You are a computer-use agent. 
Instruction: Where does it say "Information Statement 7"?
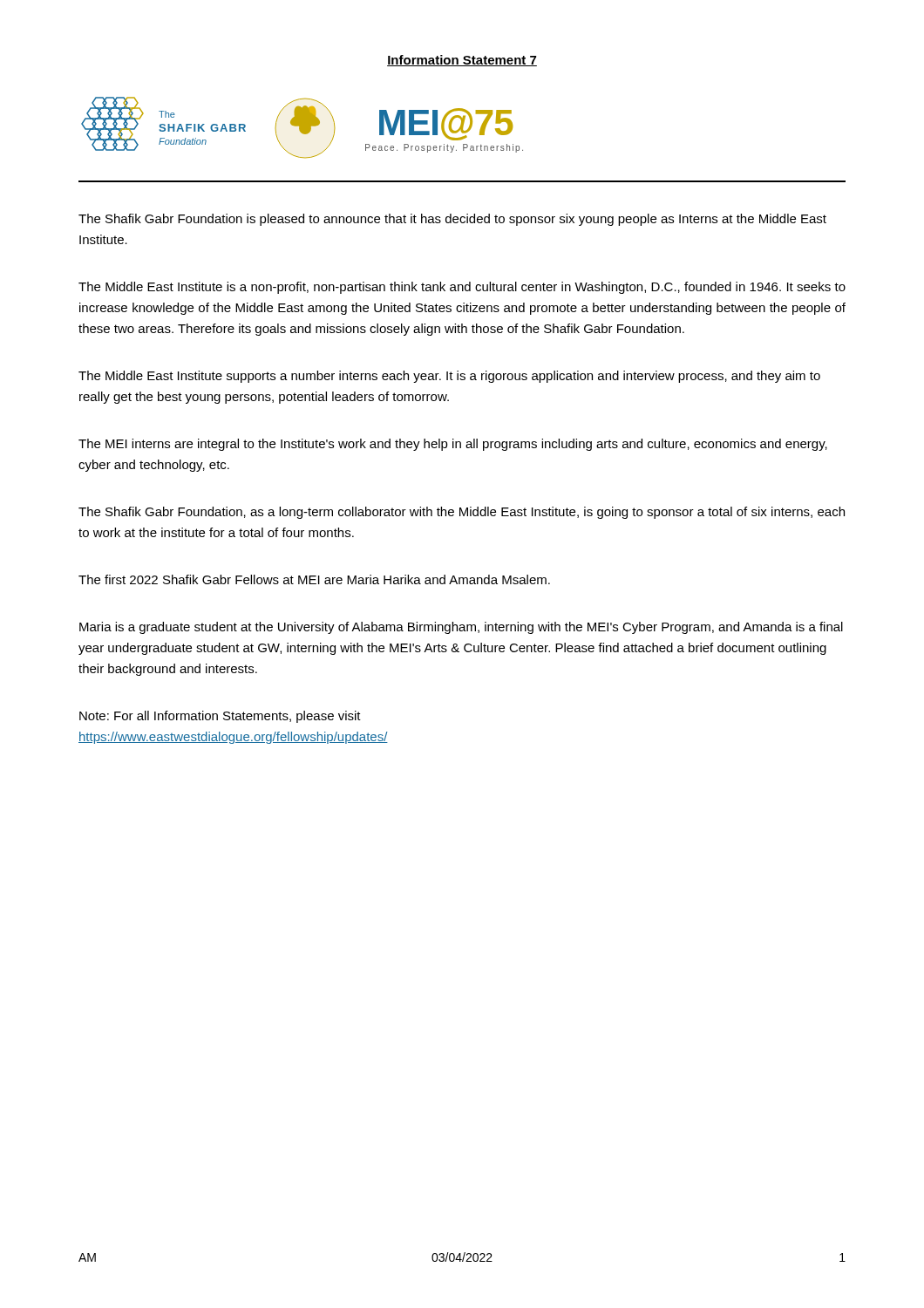coord(462,60)
